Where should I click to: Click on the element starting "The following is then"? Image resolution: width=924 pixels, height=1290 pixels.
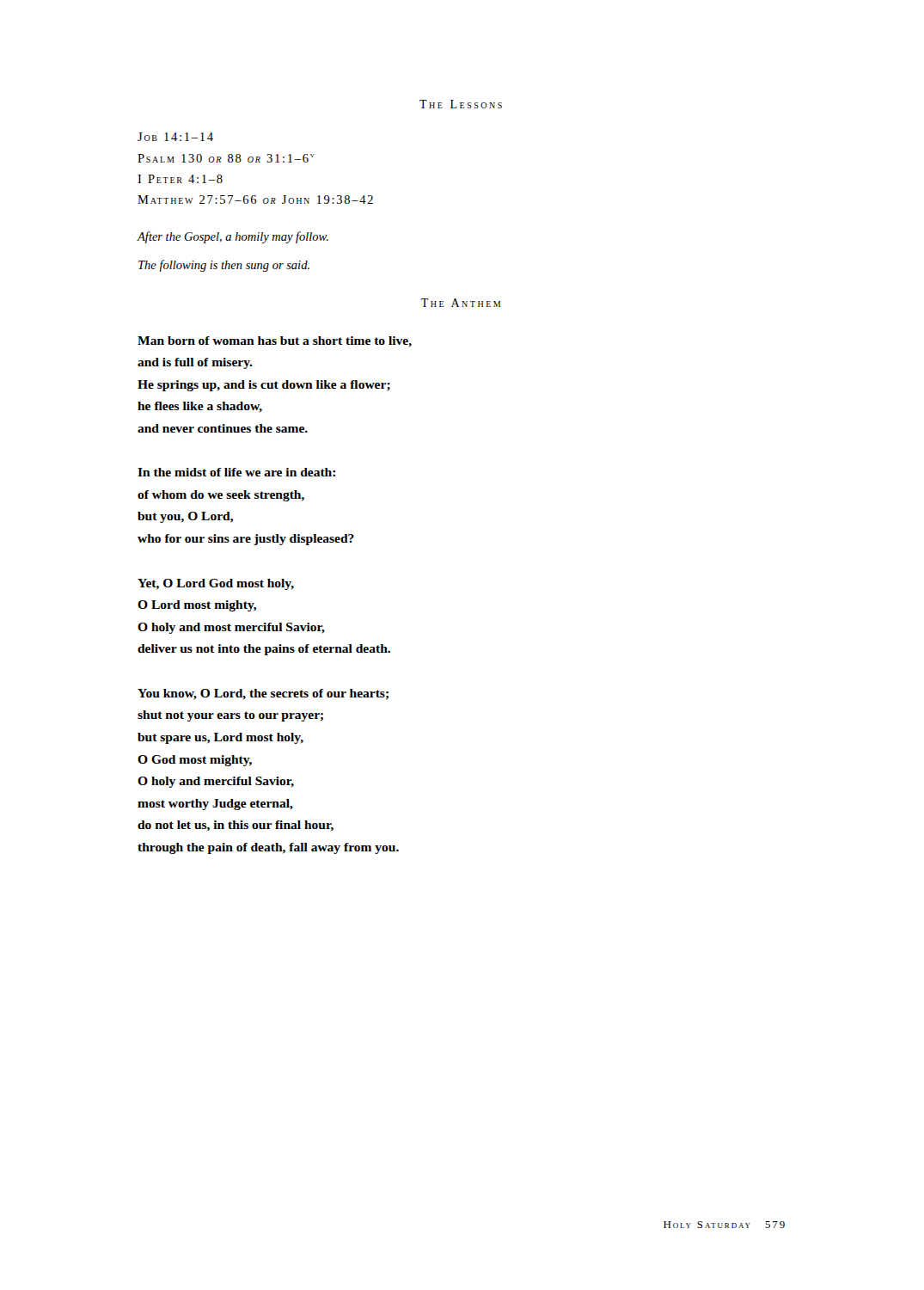(224, 264)
